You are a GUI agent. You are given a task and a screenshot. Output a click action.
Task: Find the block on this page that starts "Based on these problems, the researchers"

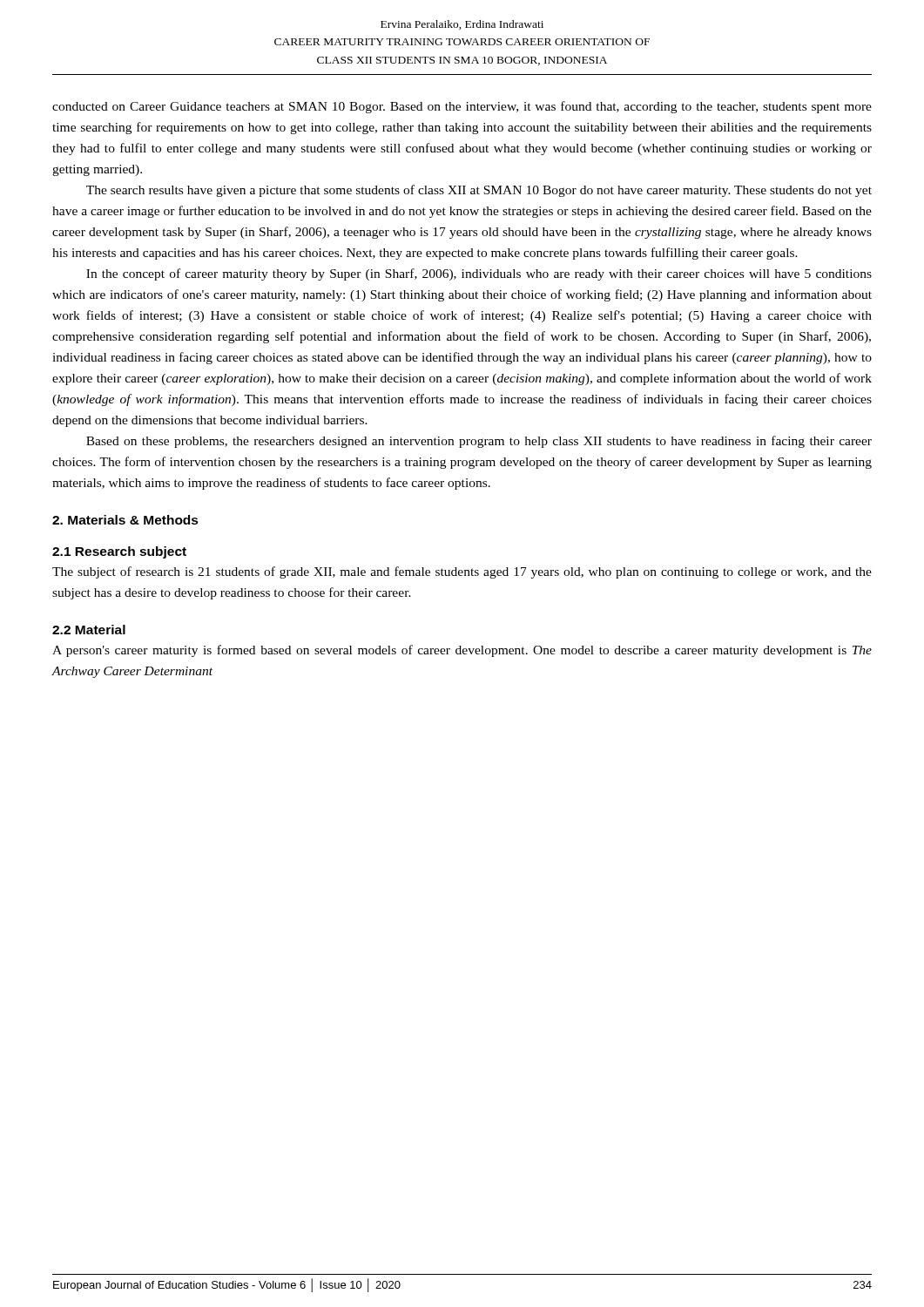click(x=462, y=462)
